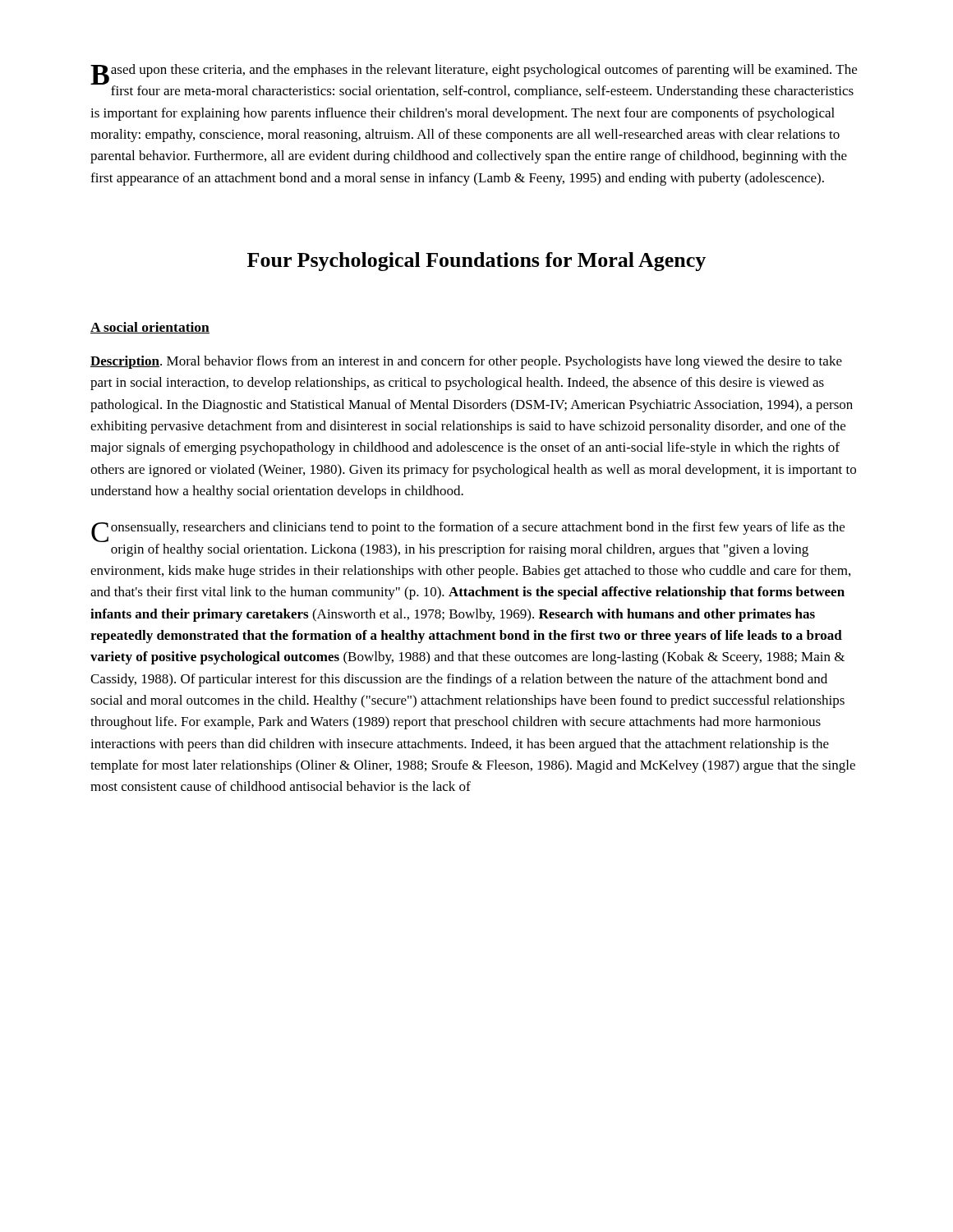
Task: Locate the passage starting "Based upon these criteria, and"
Action: [476, 124]
